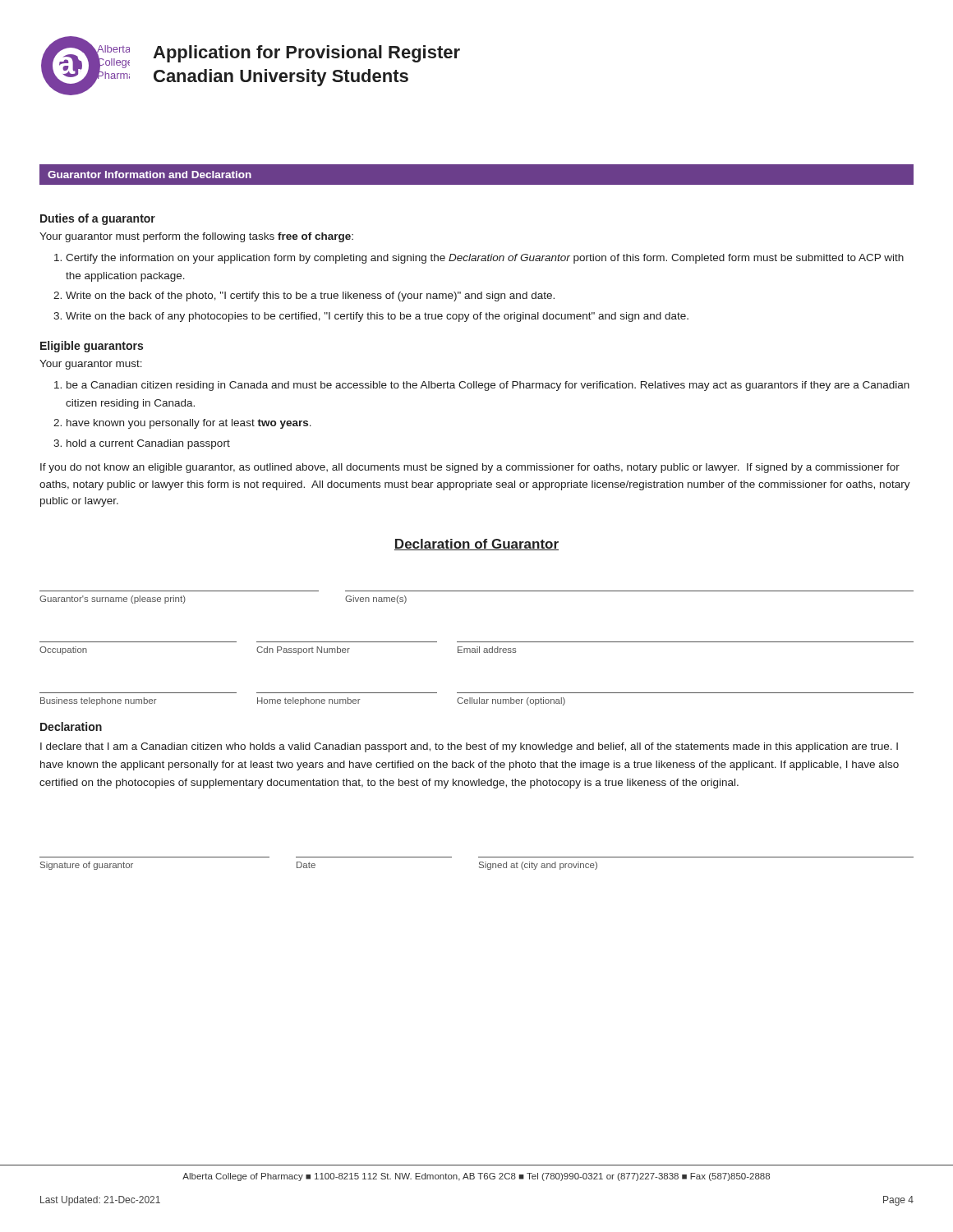Locate the text that says "Your guarantor must:"
Image resolution: width=953 pixels, height=1232 pixels.
[x=91, y=364]
